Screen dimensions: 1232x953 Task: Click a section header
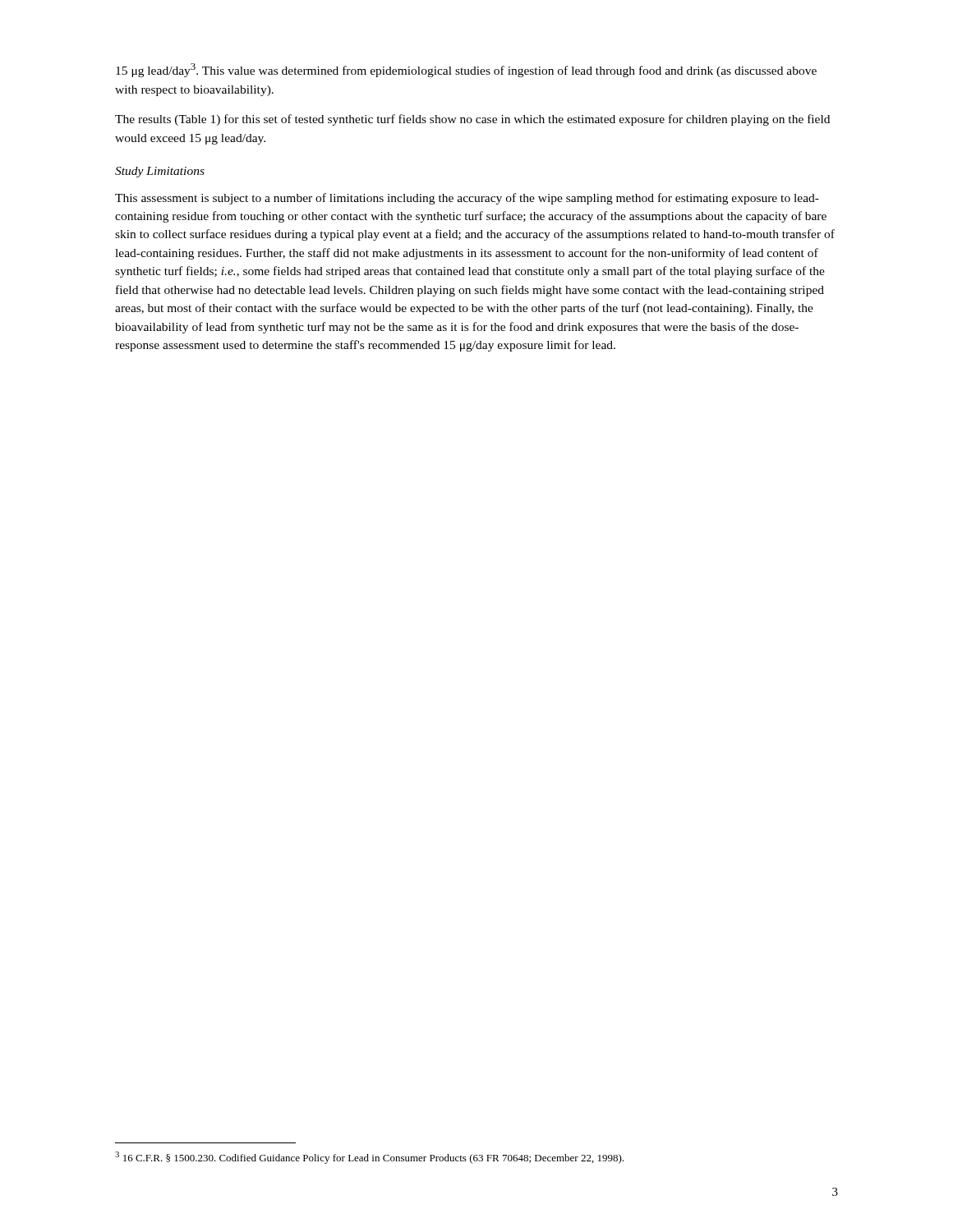point(160,170)
